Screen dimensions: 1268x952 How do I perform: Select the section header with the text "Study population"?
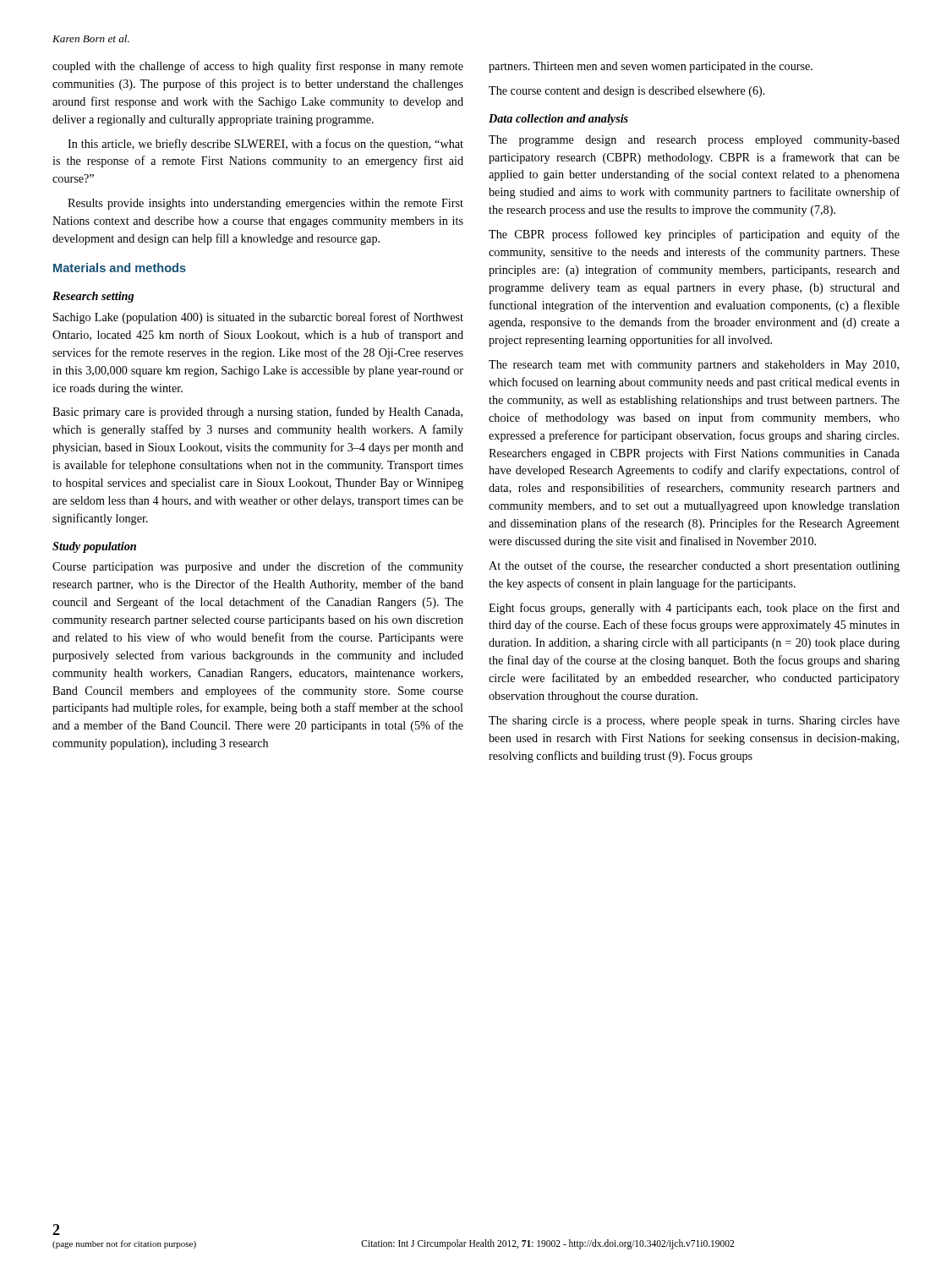click(95, 546)
